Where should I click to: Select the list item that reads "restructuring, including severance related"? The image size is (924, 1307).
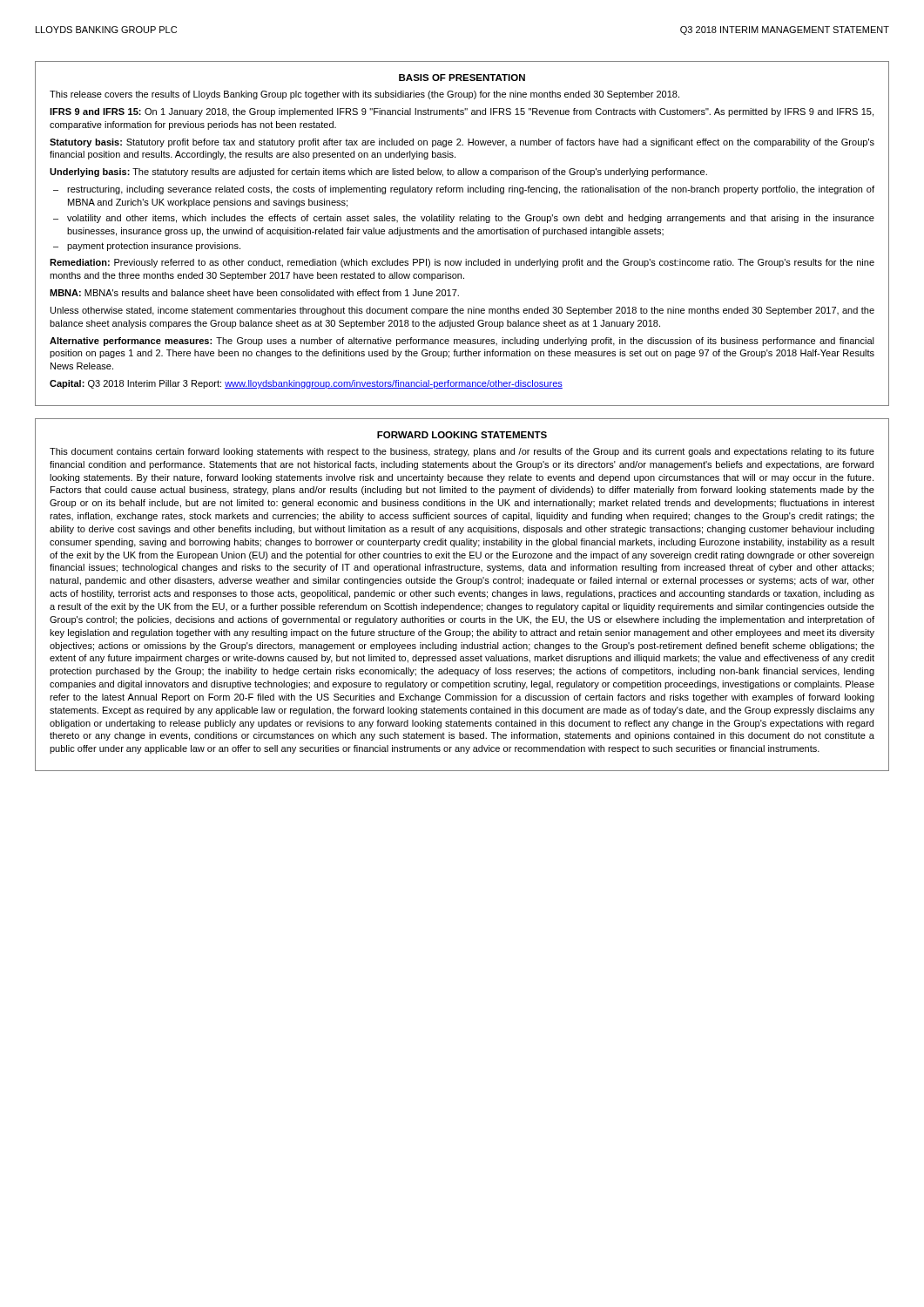click(x=471, y=196)
